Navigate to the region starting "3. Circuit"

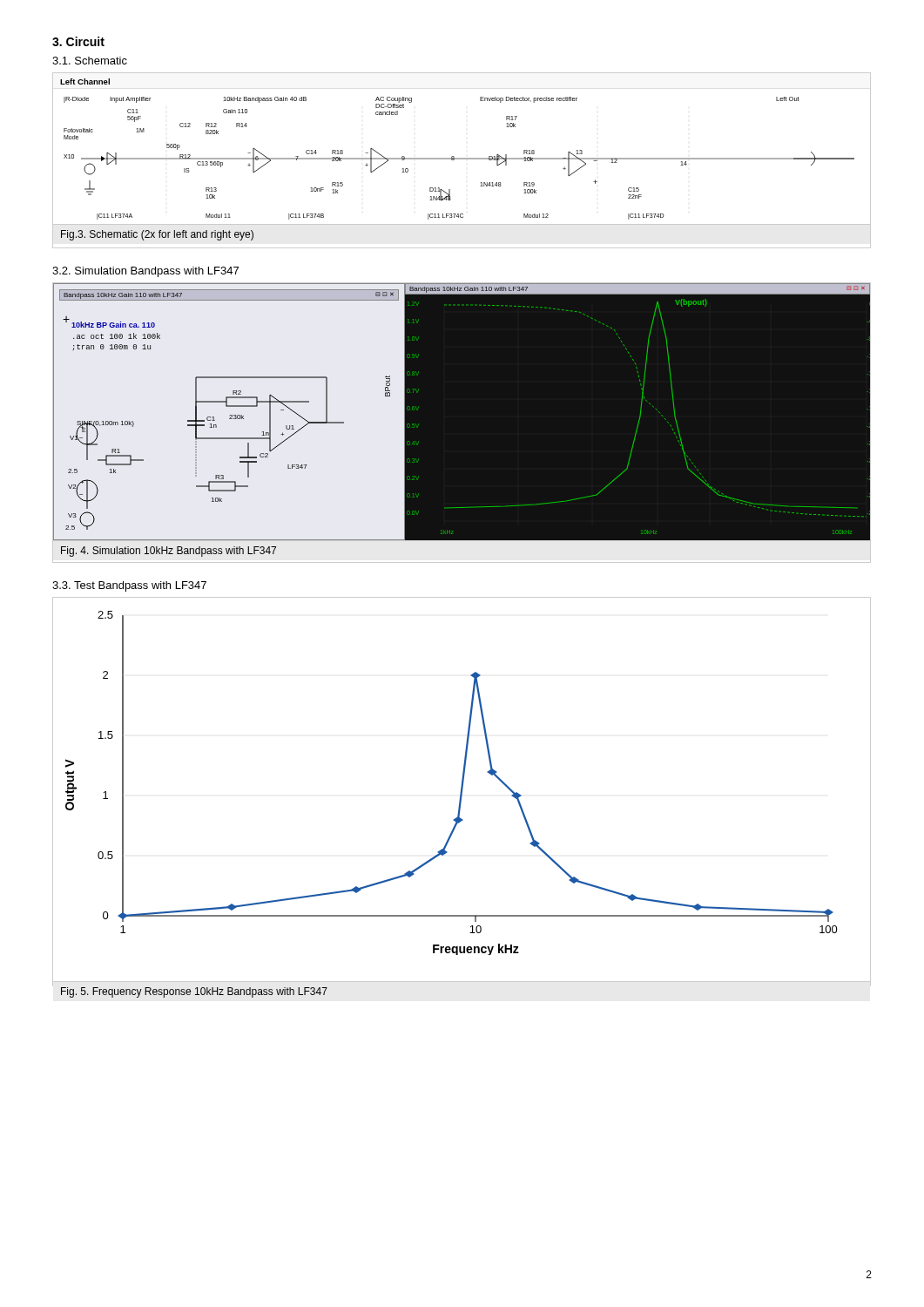click(x=78, y=42)
